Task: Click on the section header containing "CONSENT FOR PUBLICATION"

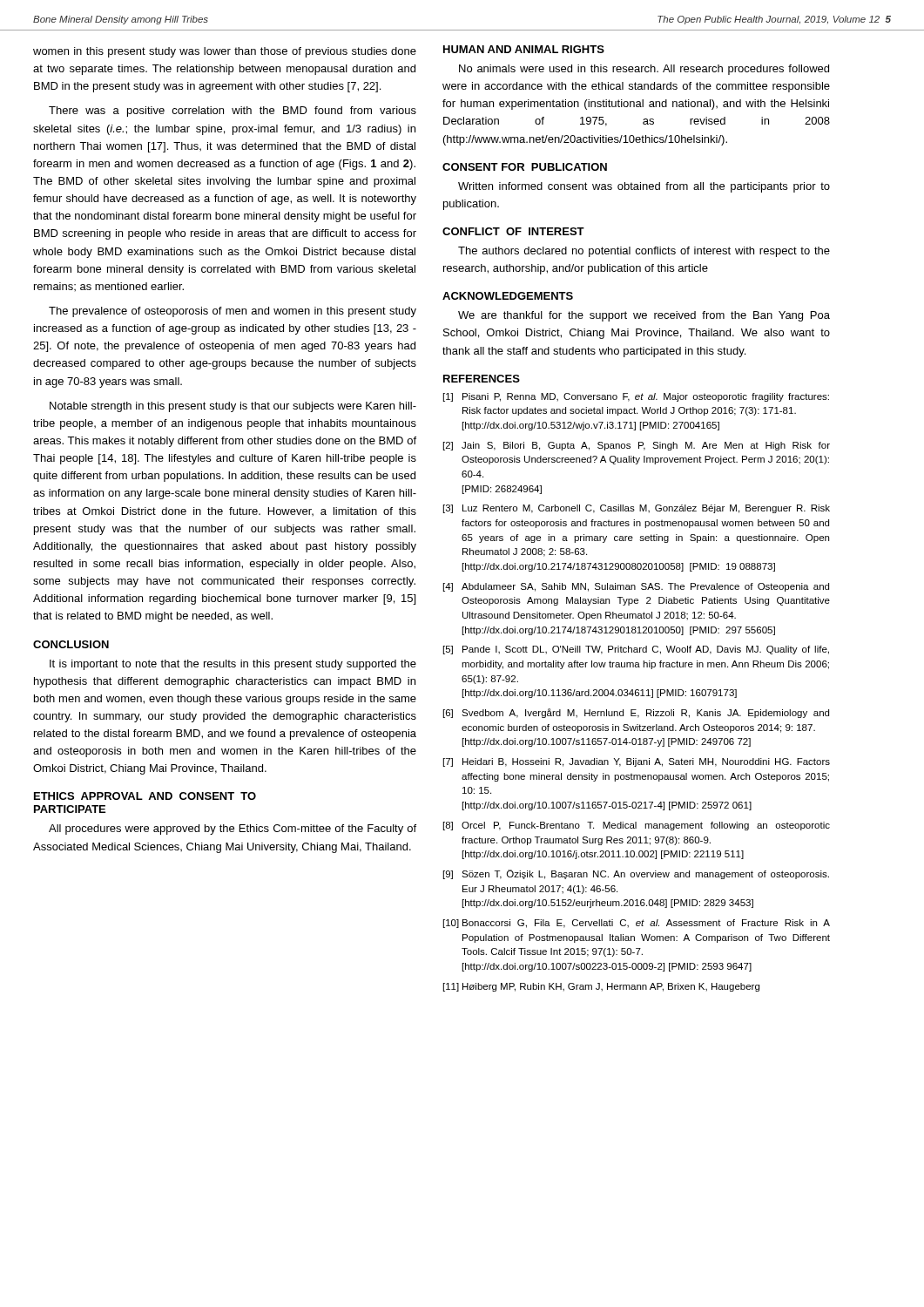Action: pos(525,167)
